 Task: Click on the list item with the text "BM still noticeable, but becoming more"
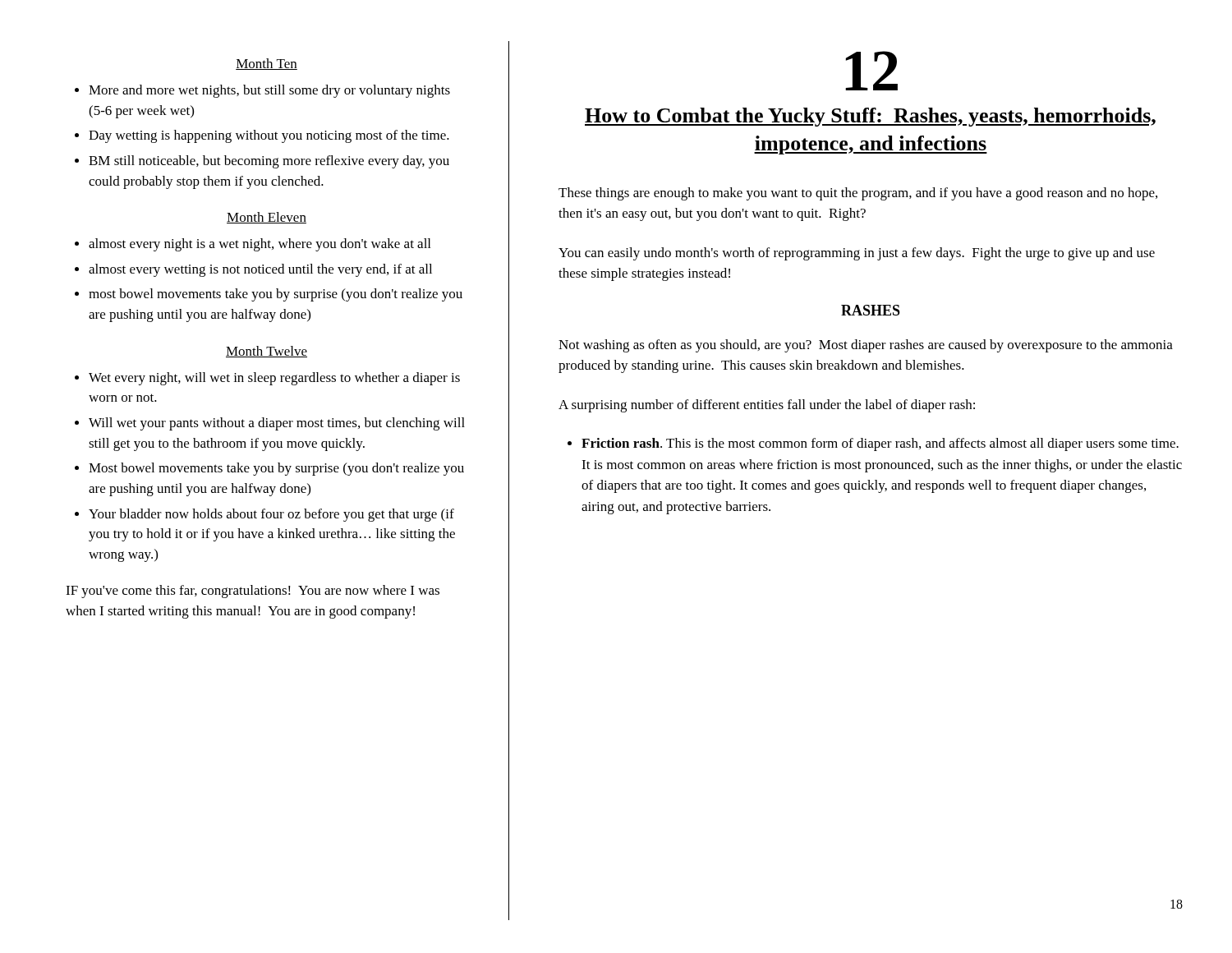point(269,171)
